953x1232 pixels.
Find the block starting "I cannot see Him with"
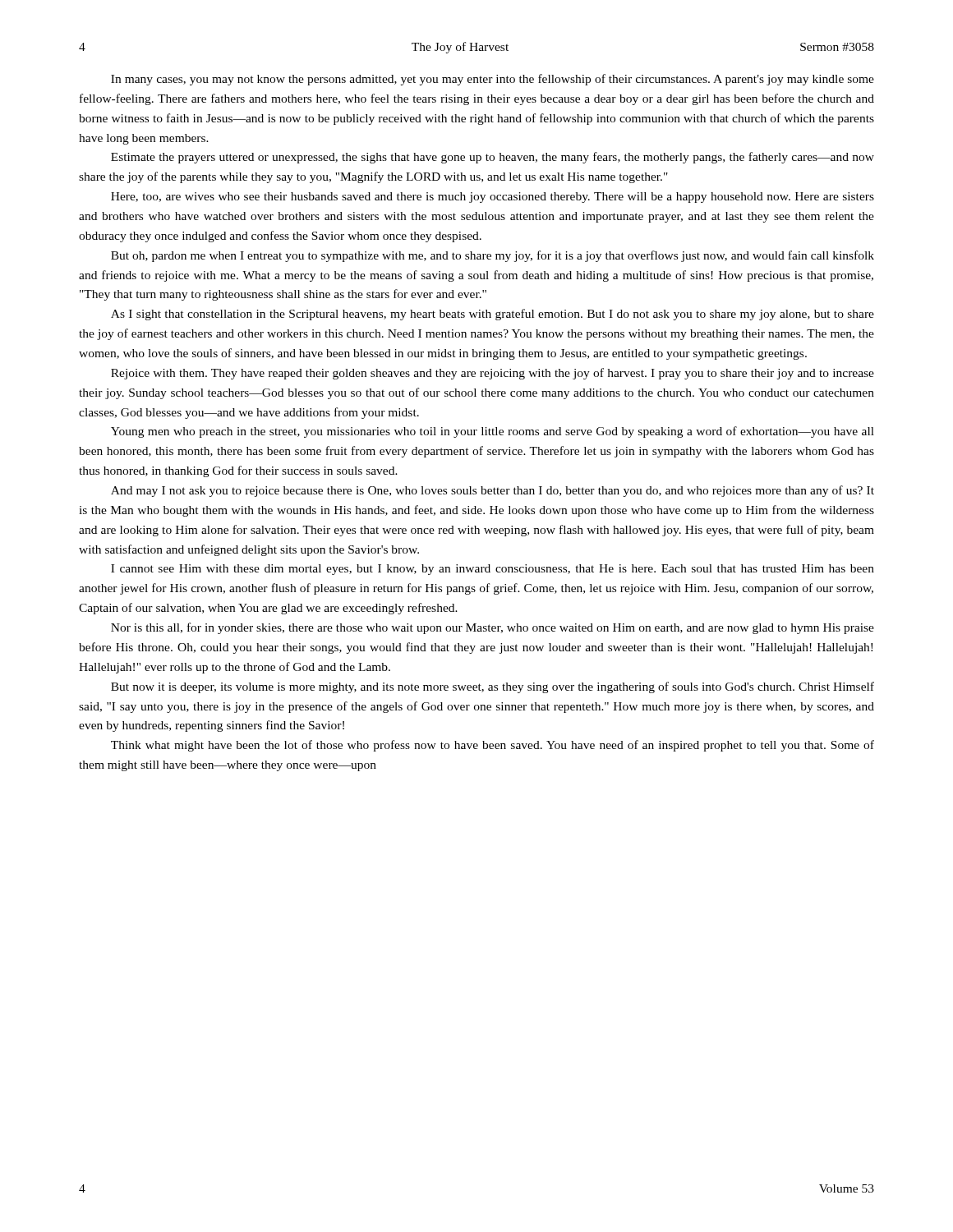pos(476,588)
